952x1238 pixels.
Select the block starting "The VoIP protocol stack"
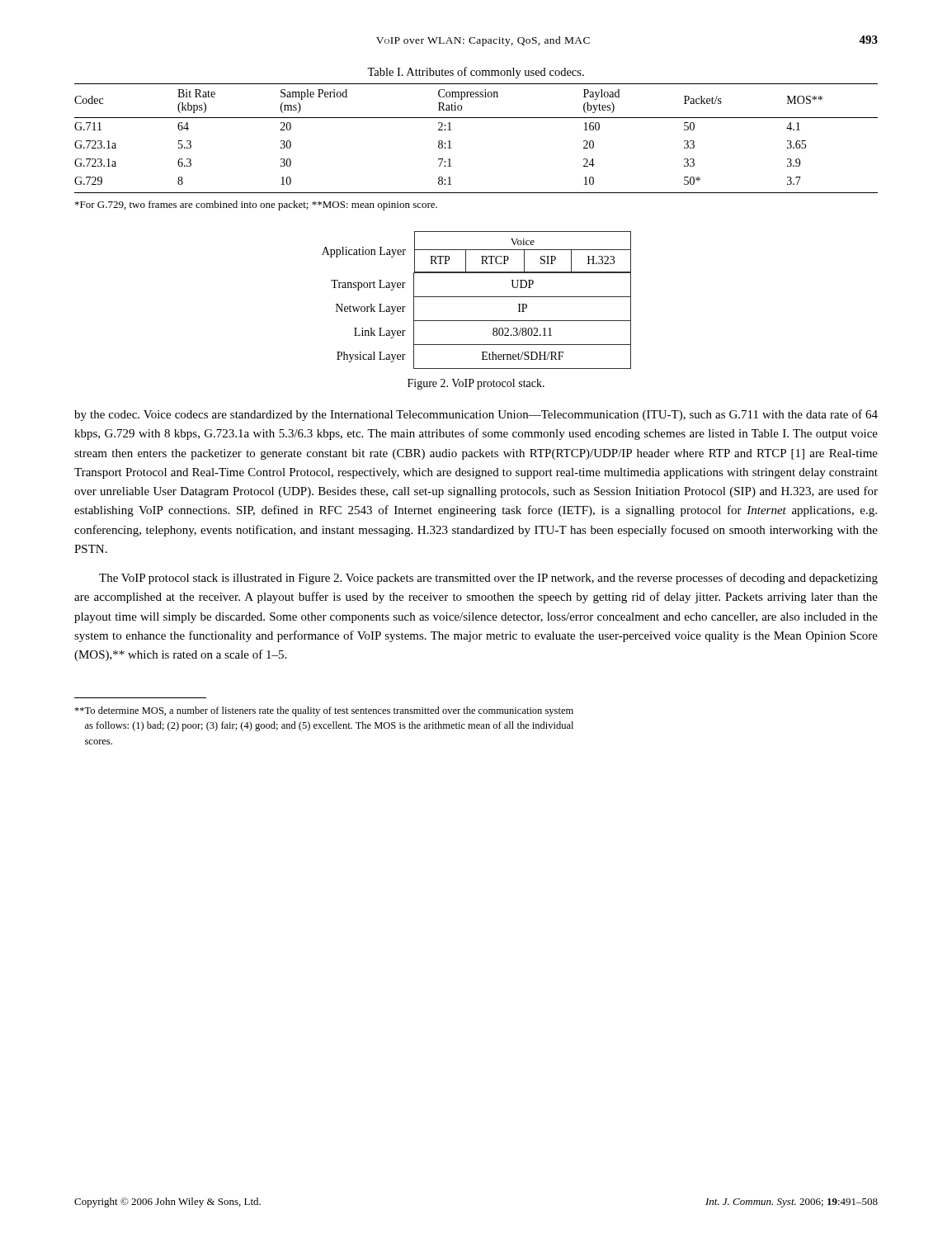point(476,616)
